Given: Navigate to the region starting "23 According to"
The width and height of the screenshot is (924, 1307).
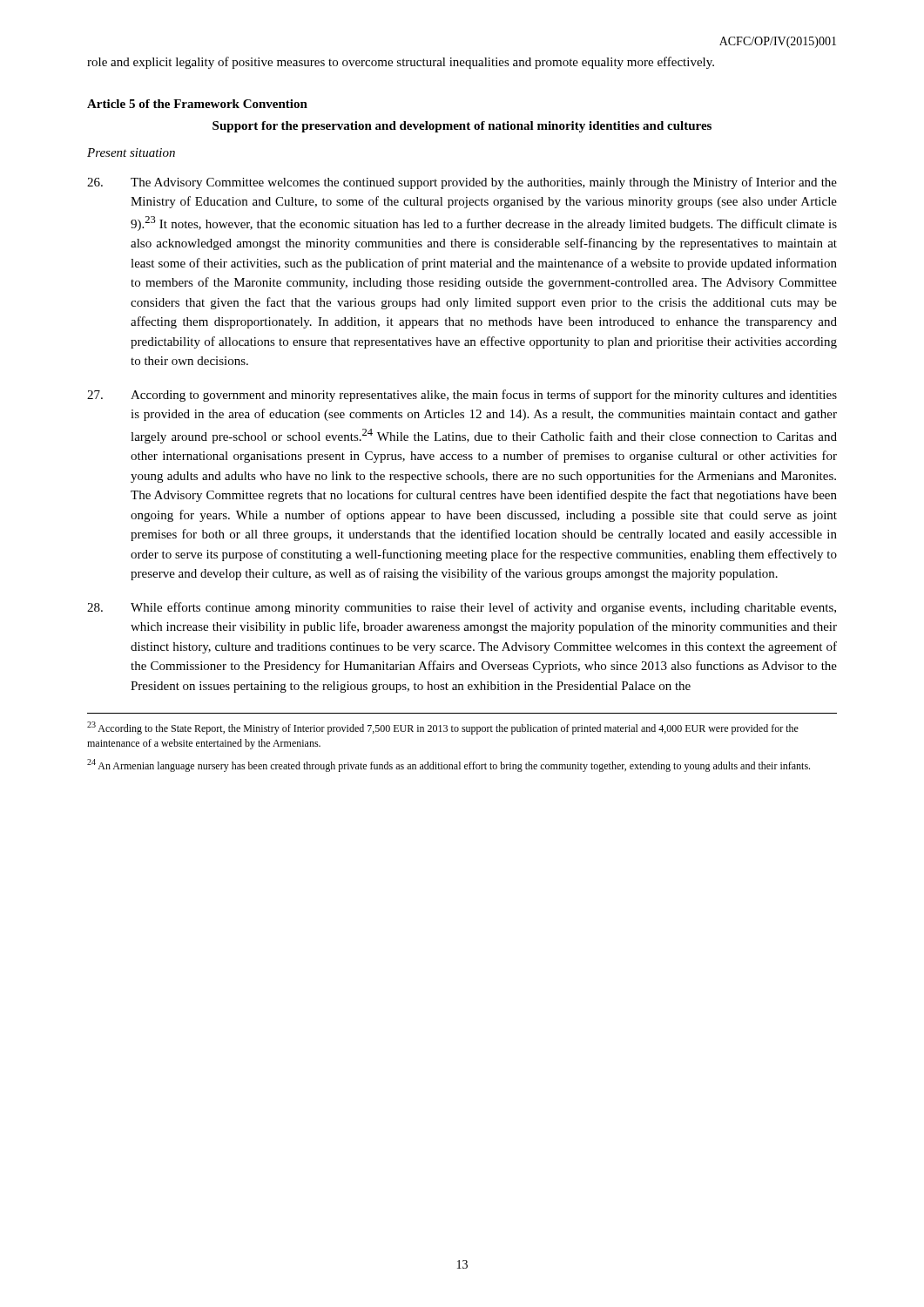Looking at the screenshot, I should tap(443, 734).
